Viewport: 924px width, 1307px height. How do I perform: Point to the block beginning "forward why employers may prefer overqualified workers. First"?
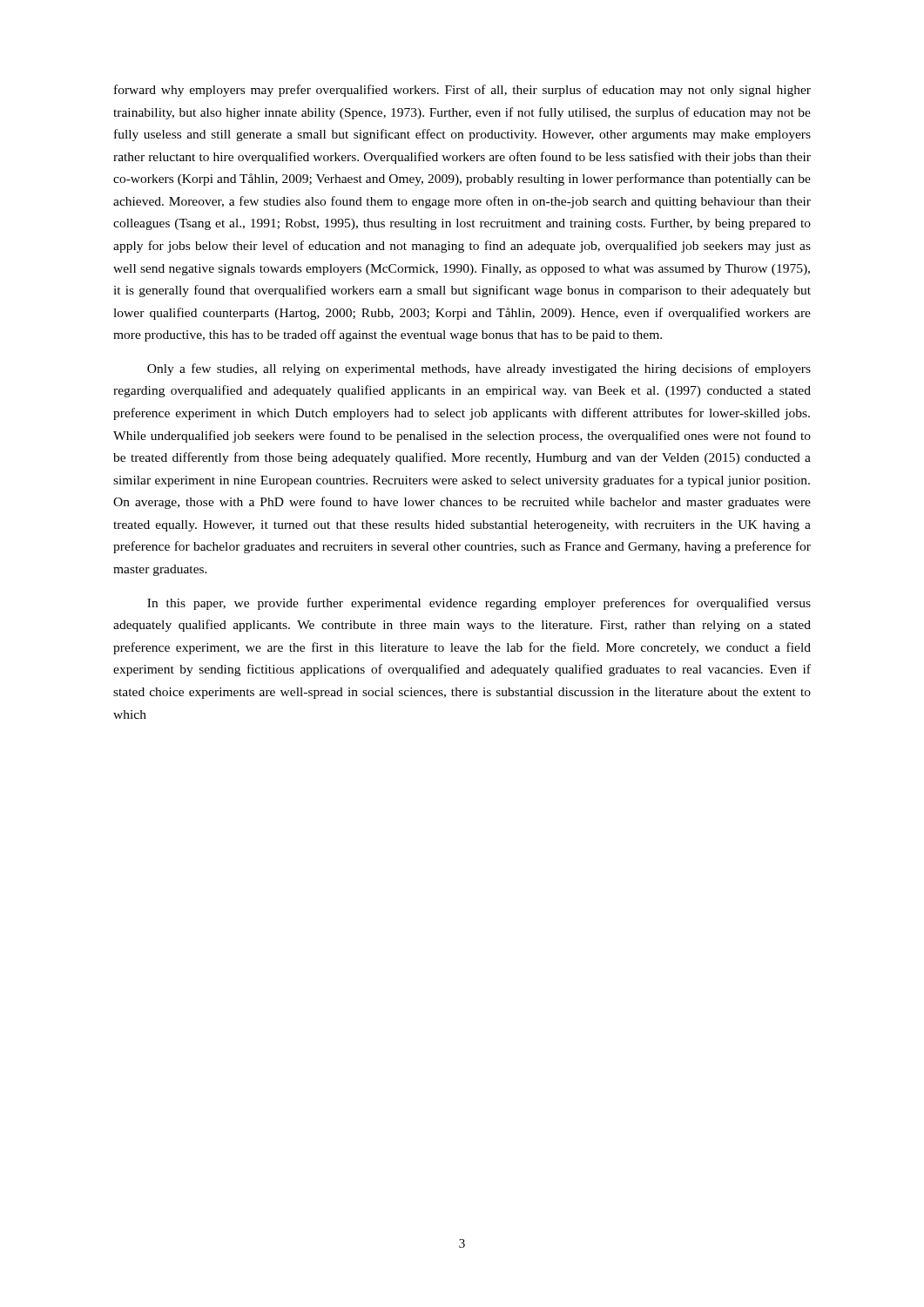click(x=462, y=212)
